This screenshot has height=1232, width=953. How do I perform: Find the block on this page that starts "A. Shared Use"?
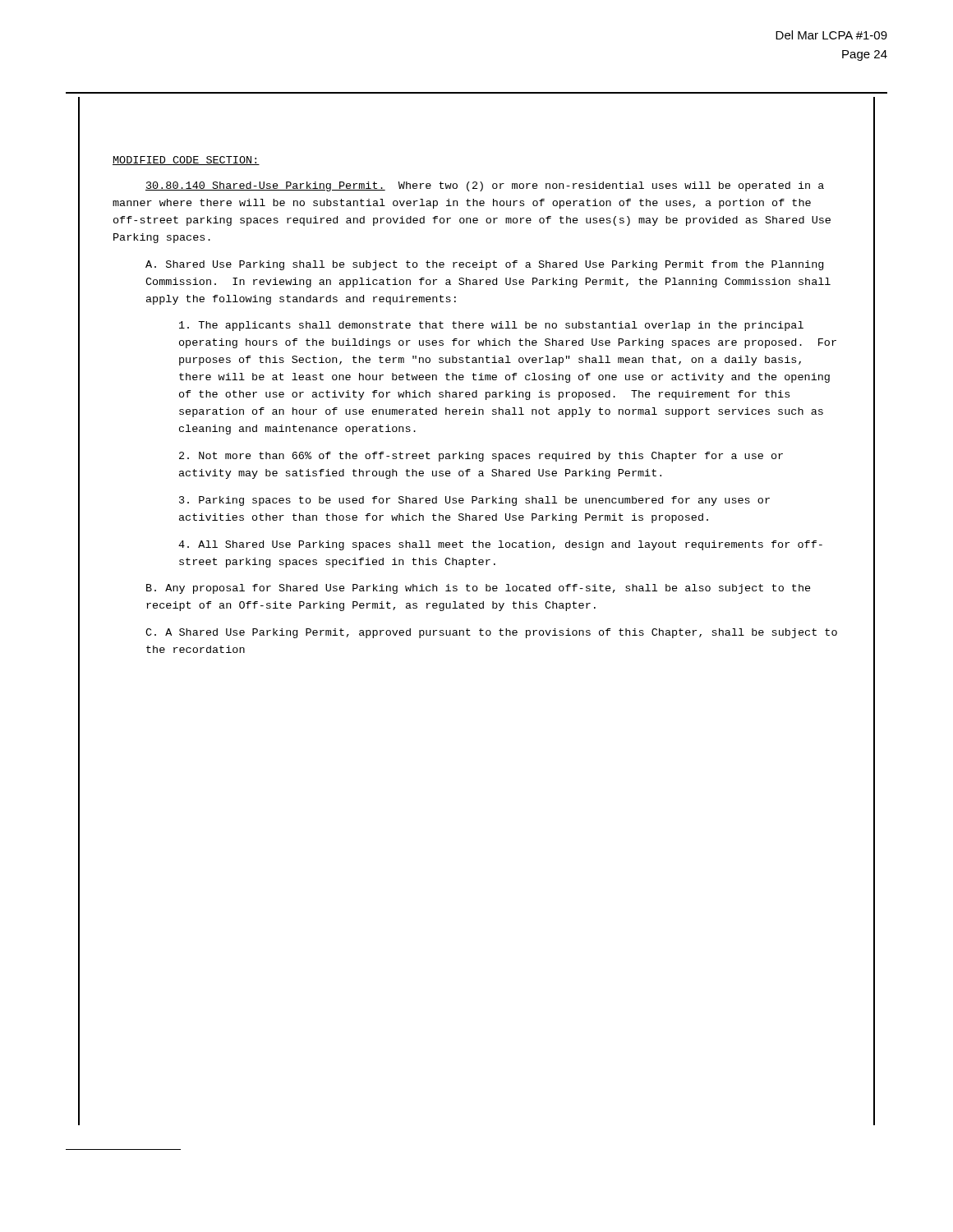click(488, 282)
